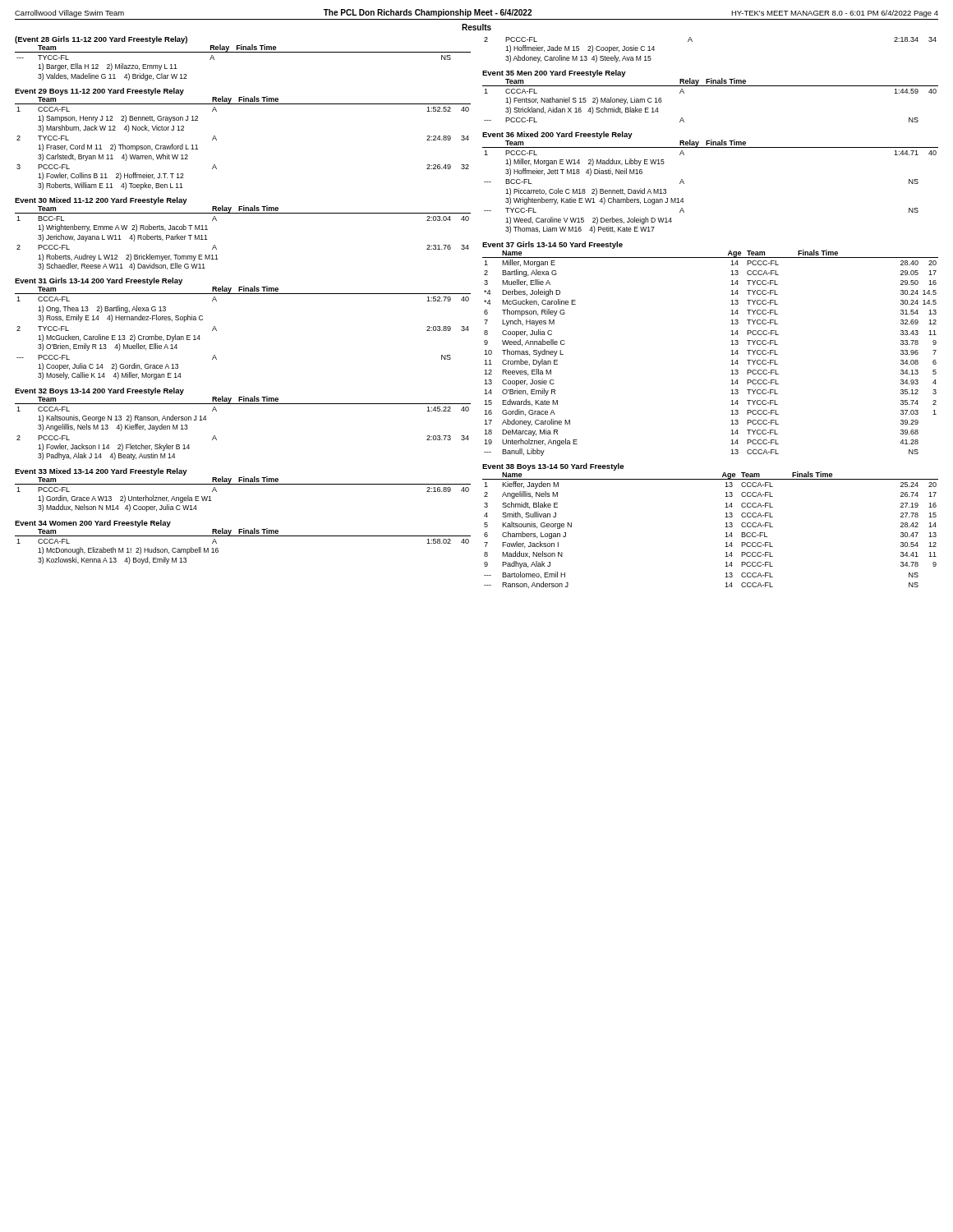The height and width of the screenshot is (1232, 953).
Task: Click on the table containing "1) Fentsor, Nathaniel S"
Action: pyautogui.click(x=710, y=101)
